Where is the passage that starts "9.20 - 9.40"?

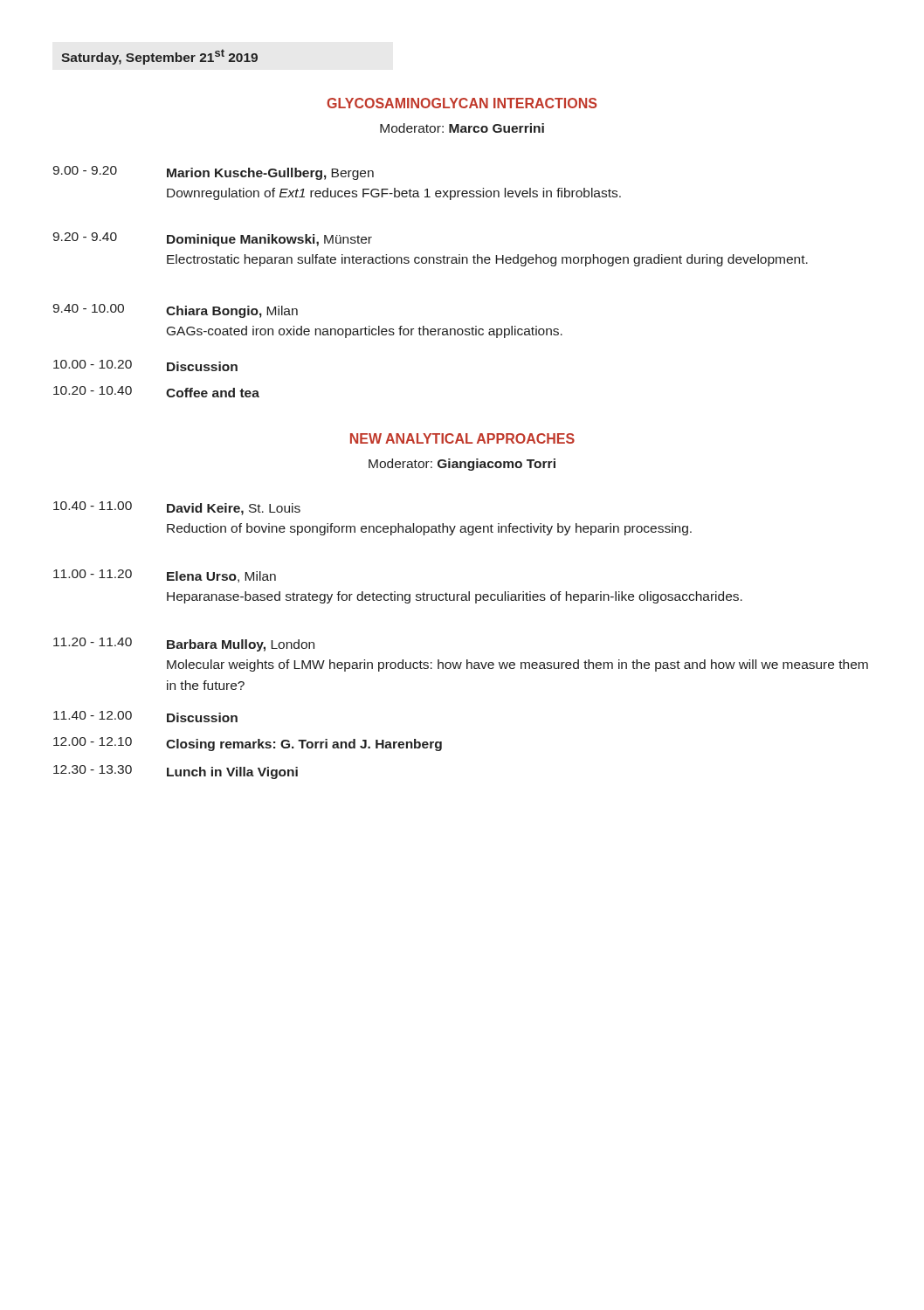pos(462,249)
